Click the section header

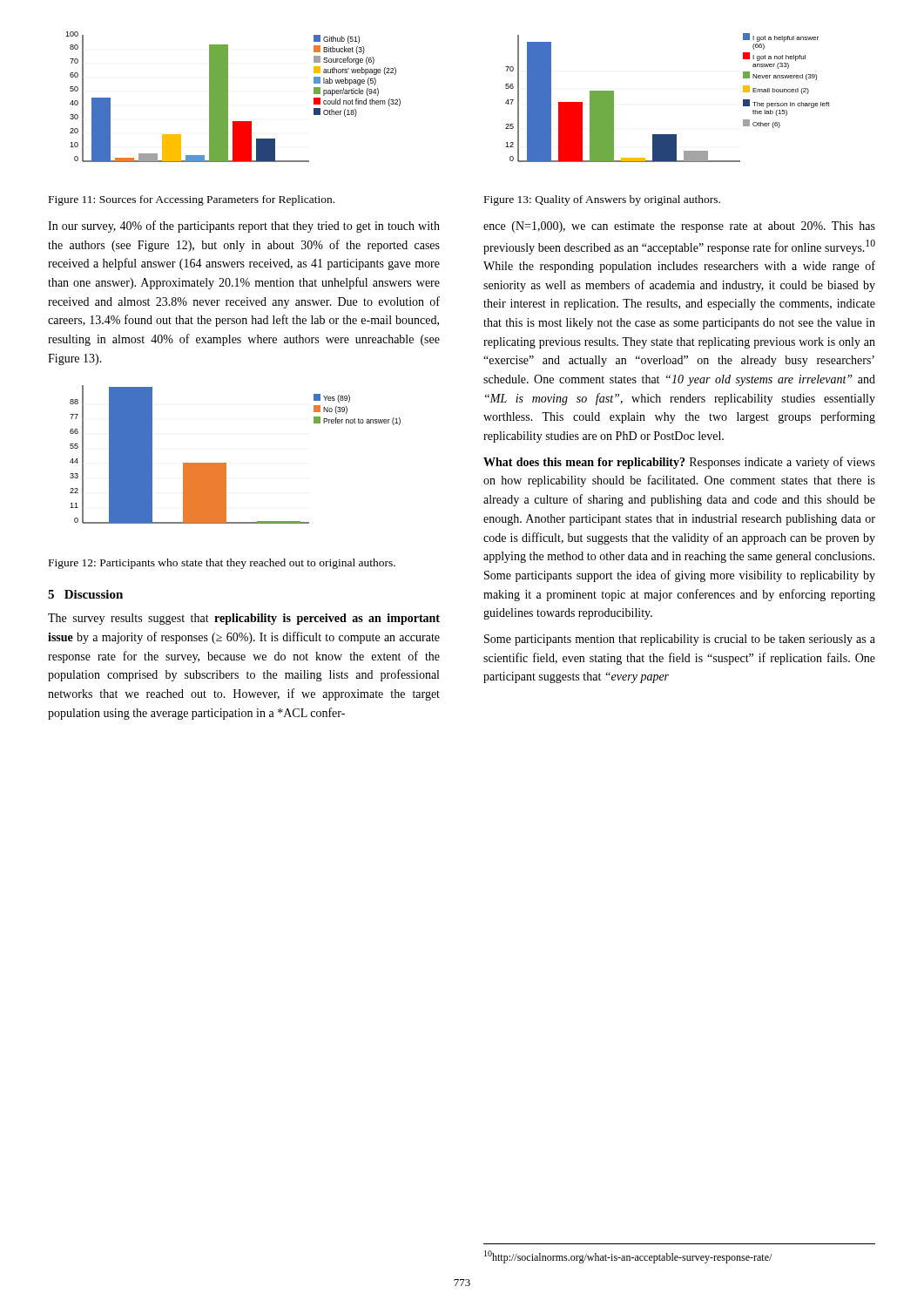tap(85, 594)
